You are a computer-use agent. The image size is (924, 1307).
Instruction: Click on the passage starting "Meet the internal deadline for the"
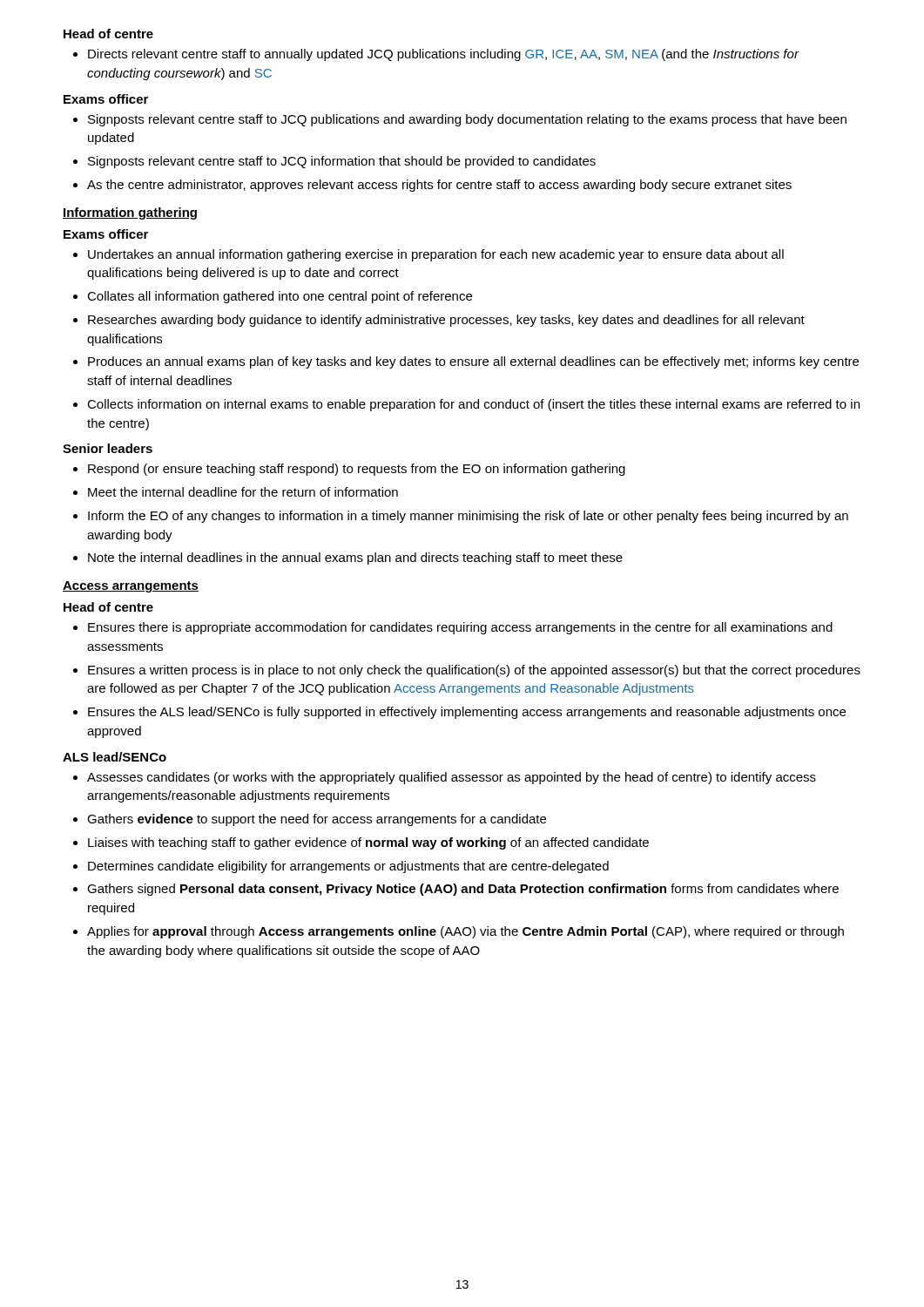pyautogui.click(x=243, y=492)
